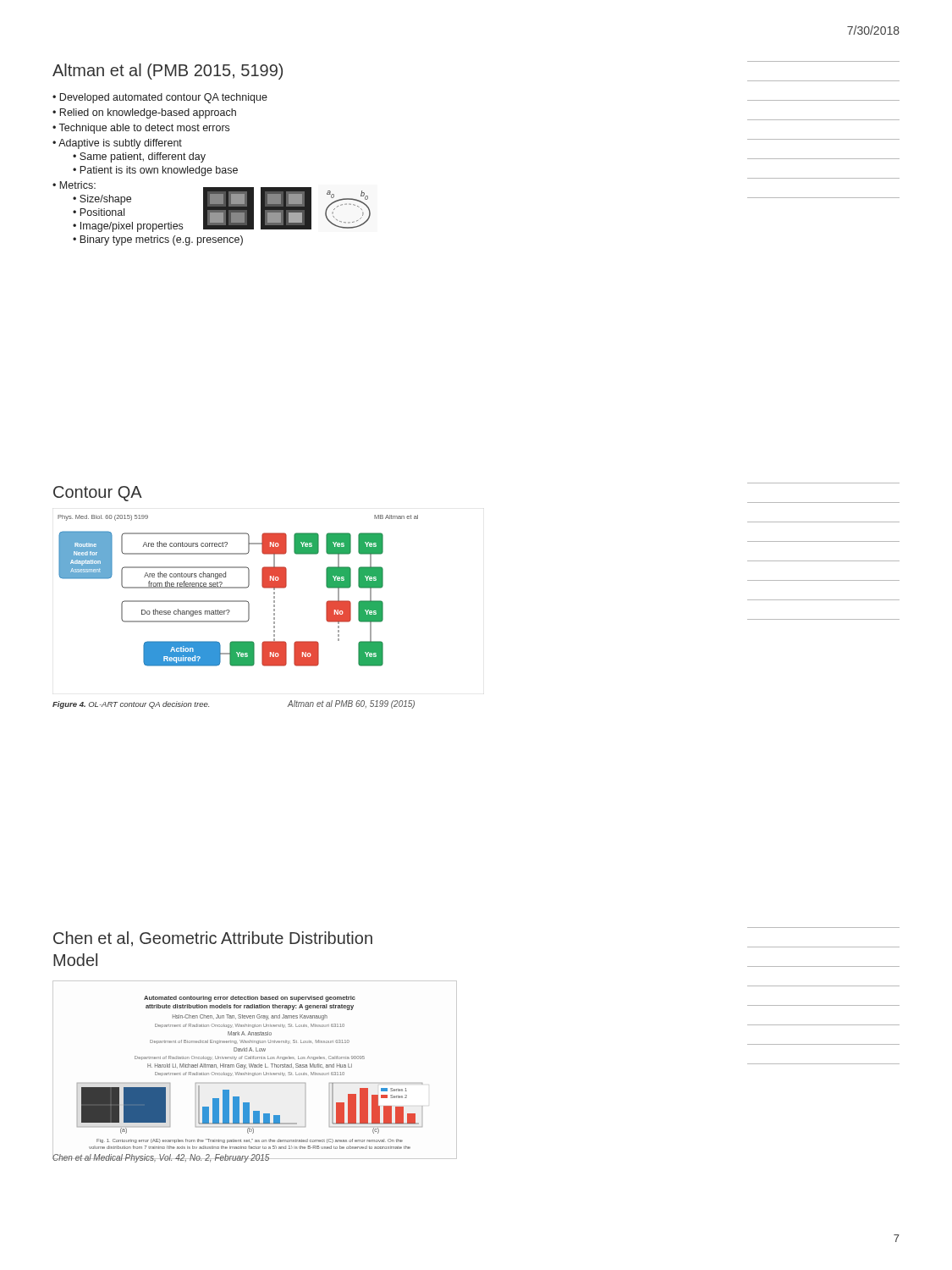The image size is (952, 1270).
Task: Locate the flowchart
Action: 268,602
